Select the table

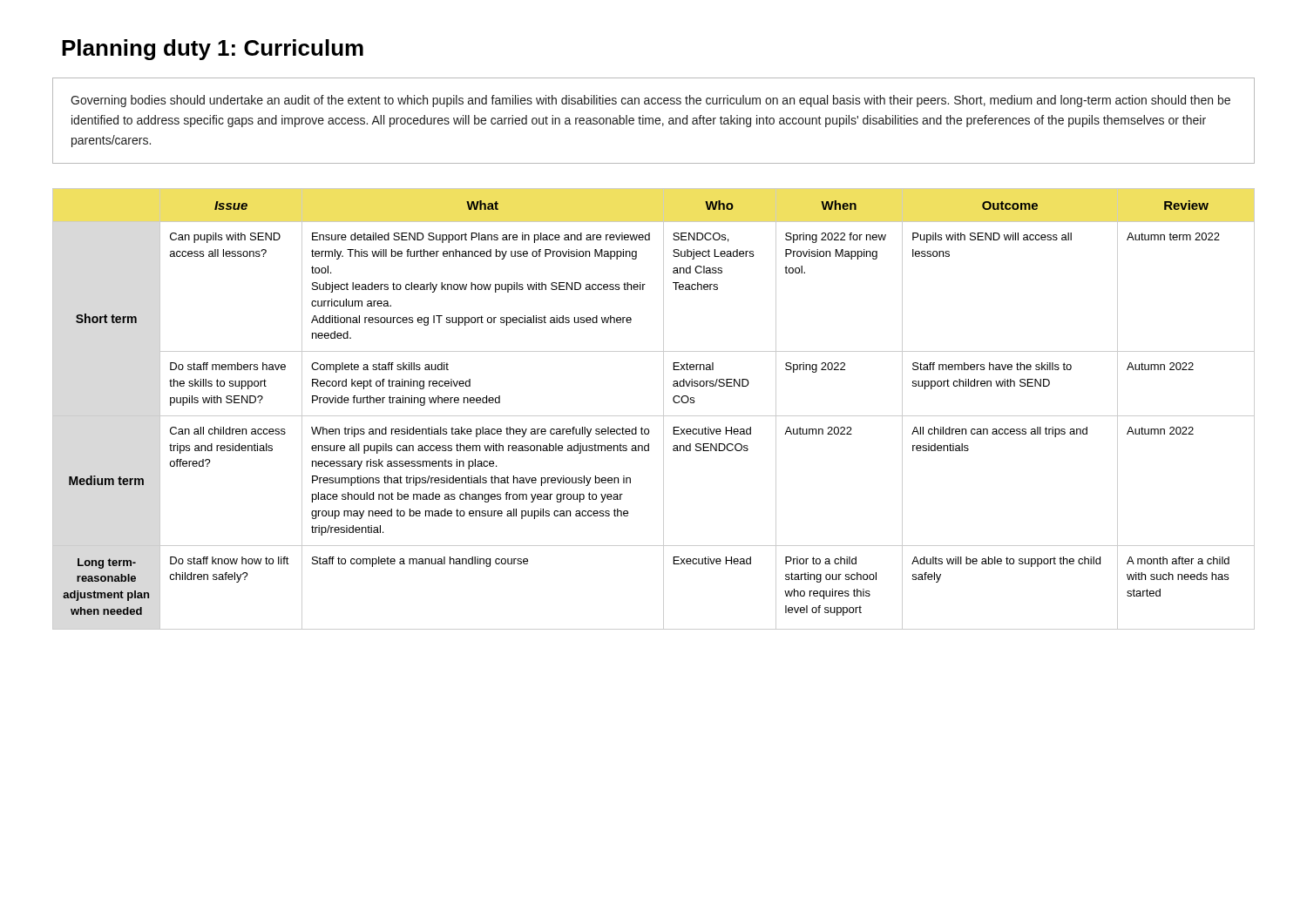point(654,409)
